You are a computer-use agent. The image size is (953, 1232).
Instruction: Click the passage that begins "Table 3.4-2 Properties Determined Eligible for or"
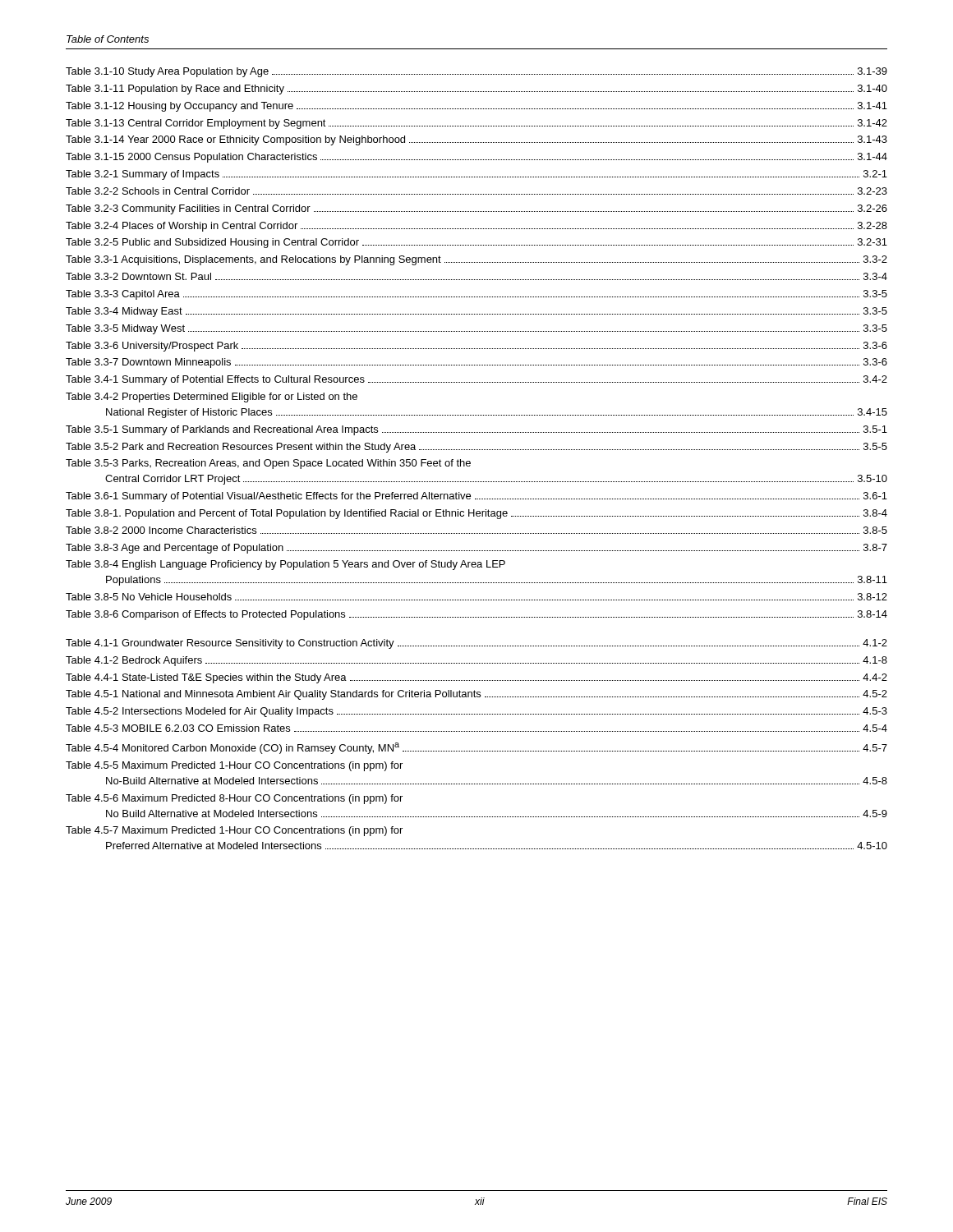(x=476, y=405)
